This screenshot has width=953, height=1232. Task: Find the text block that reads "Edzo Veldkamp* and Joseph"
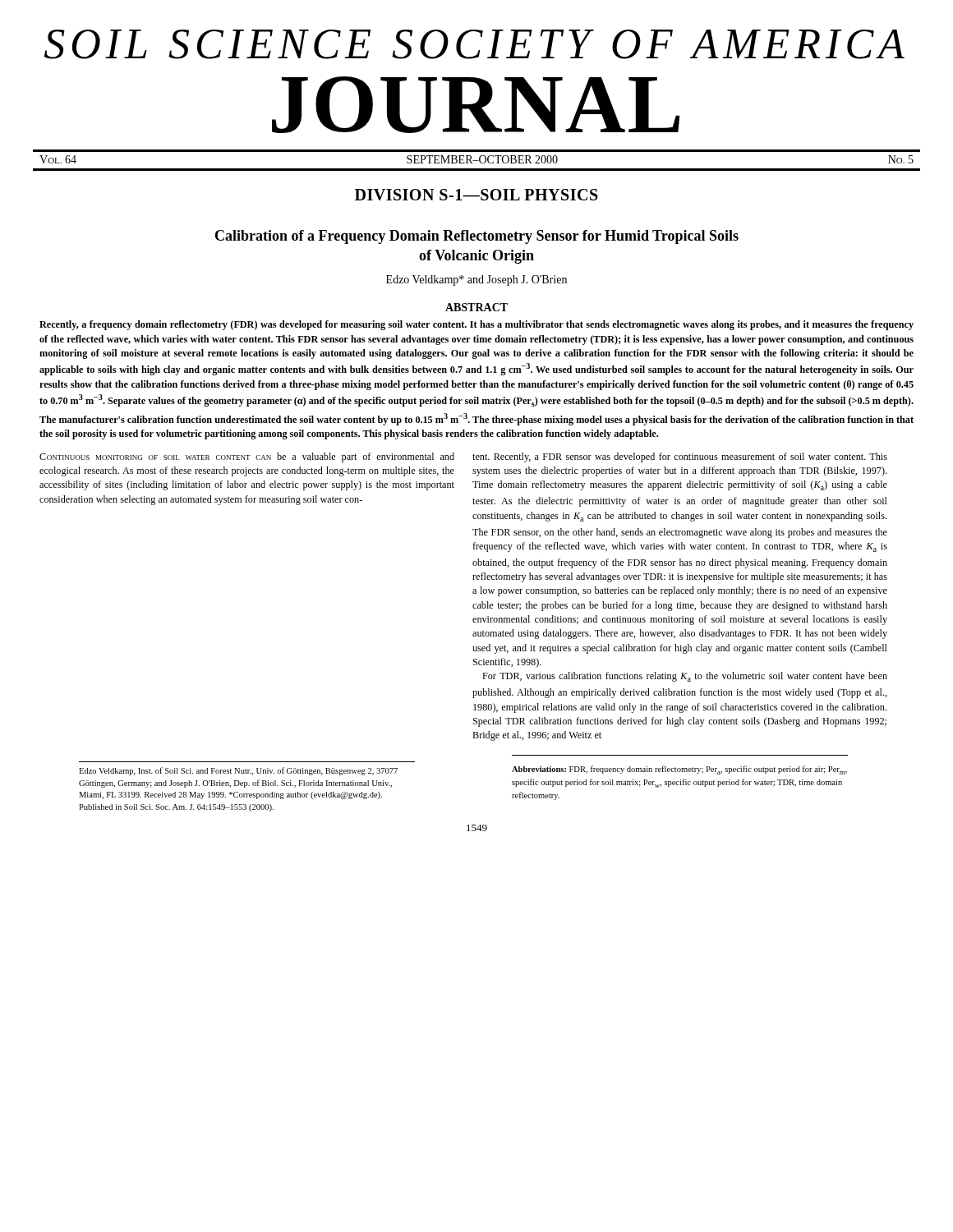(476, 280)
